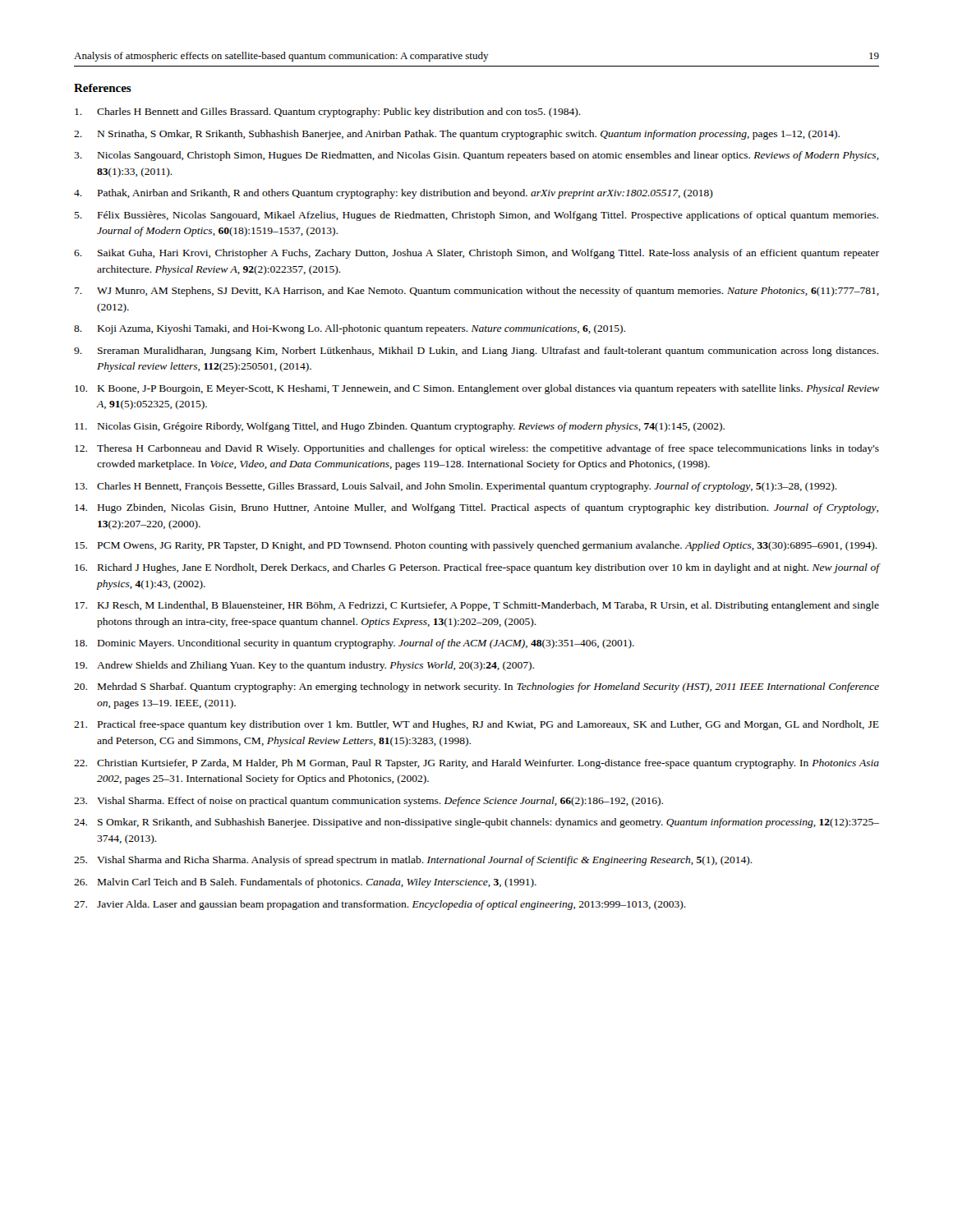Screen dimensions: 1232x953
Task: Find the block on this page that starts "Charles H Bennett"
Action: (x=476, y=111)
